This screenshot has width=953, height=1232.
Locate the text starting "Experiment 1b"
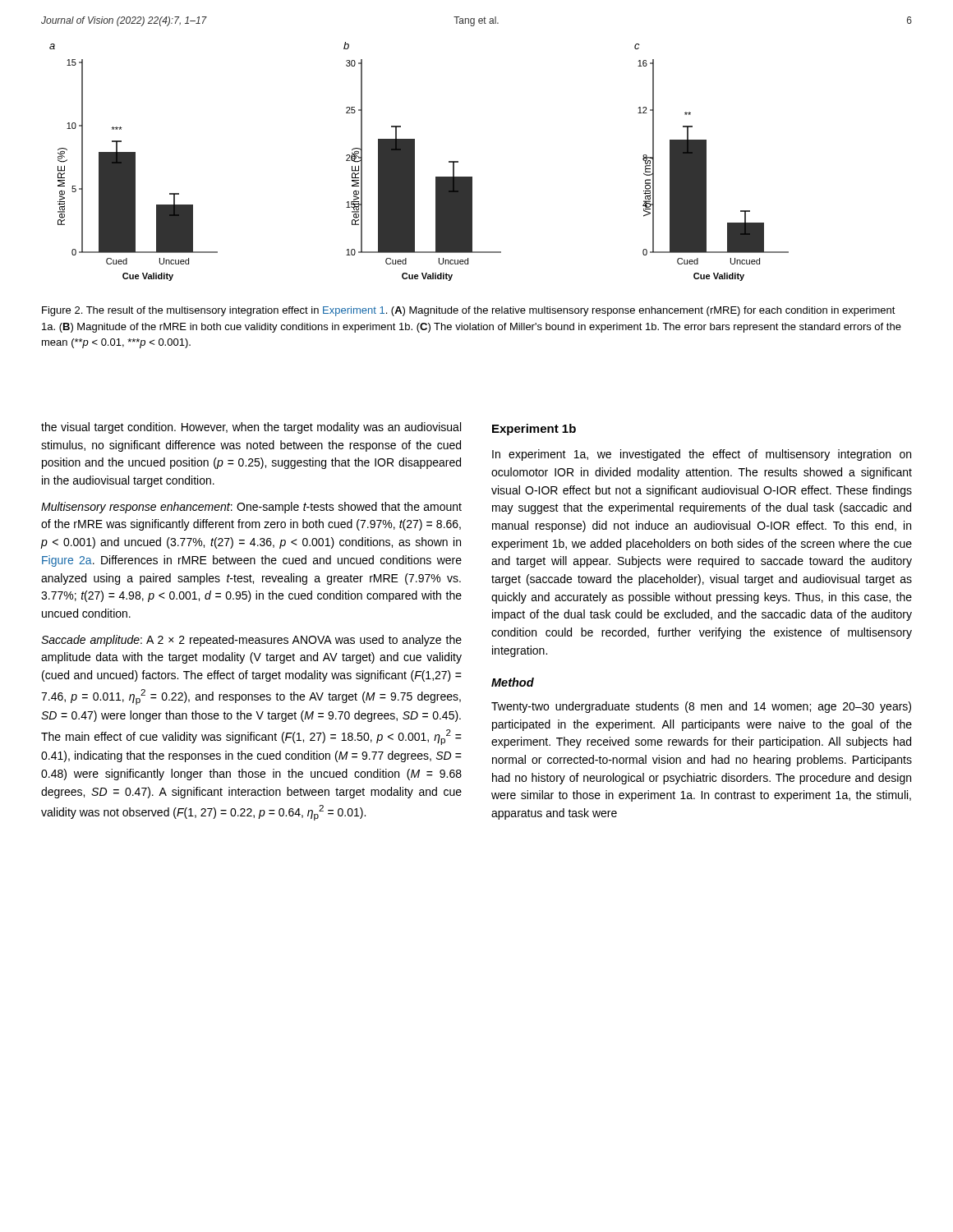coord(534,428)
